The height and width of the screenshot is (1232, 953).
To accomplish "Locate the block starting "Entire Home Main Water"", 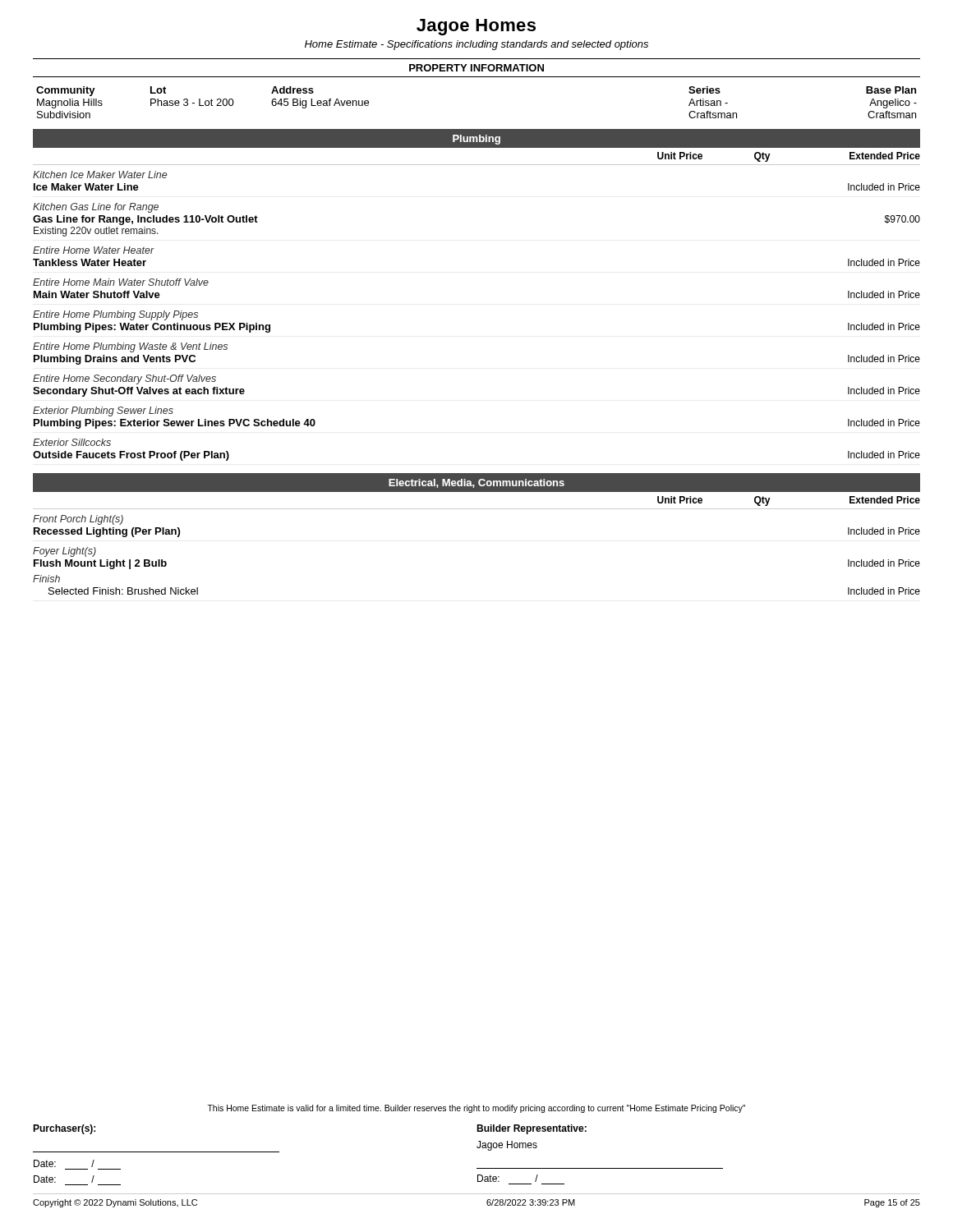I will [x=121, y=282].
